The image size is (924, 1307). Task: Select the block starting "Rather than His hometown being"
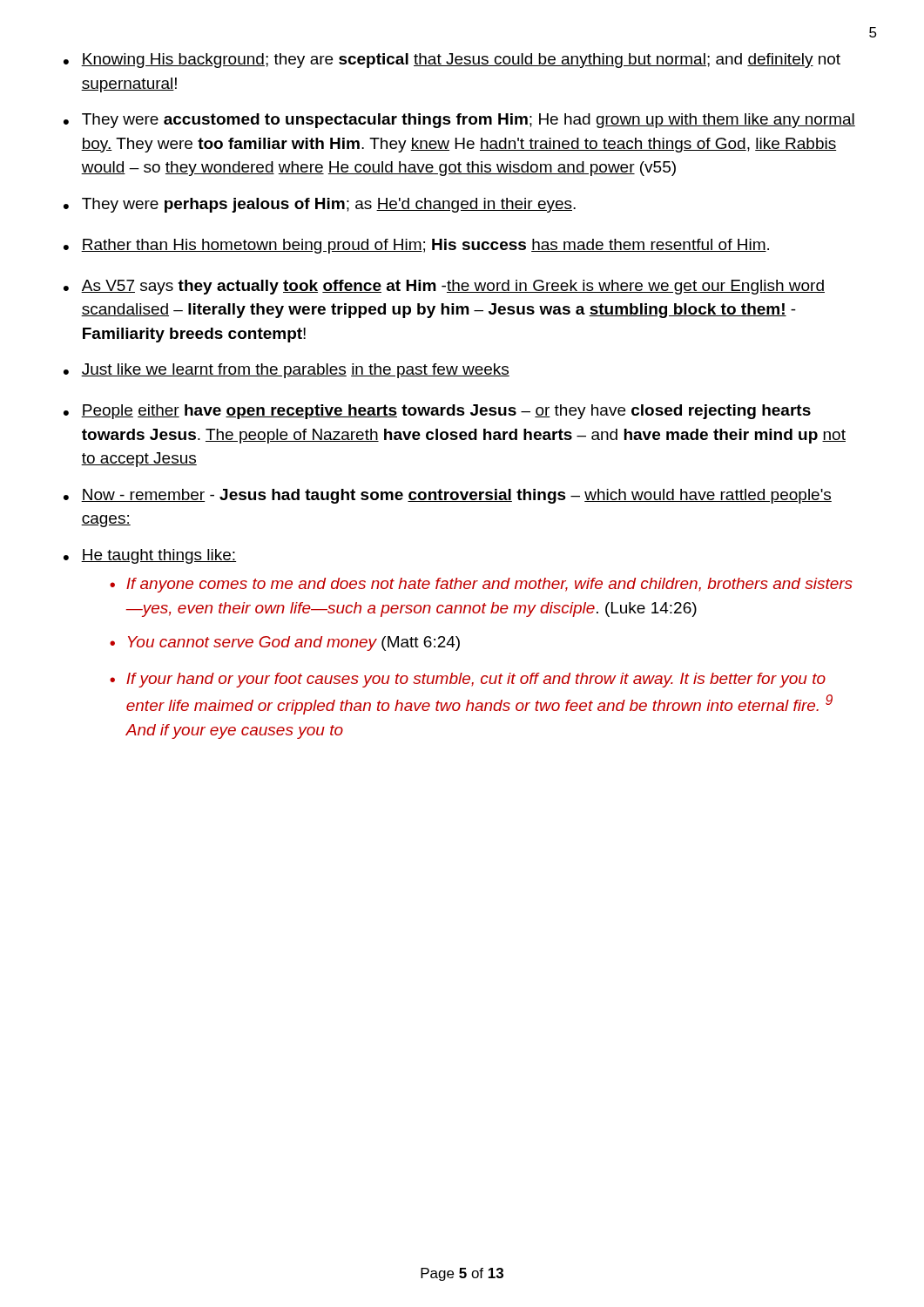coord(426,244)
